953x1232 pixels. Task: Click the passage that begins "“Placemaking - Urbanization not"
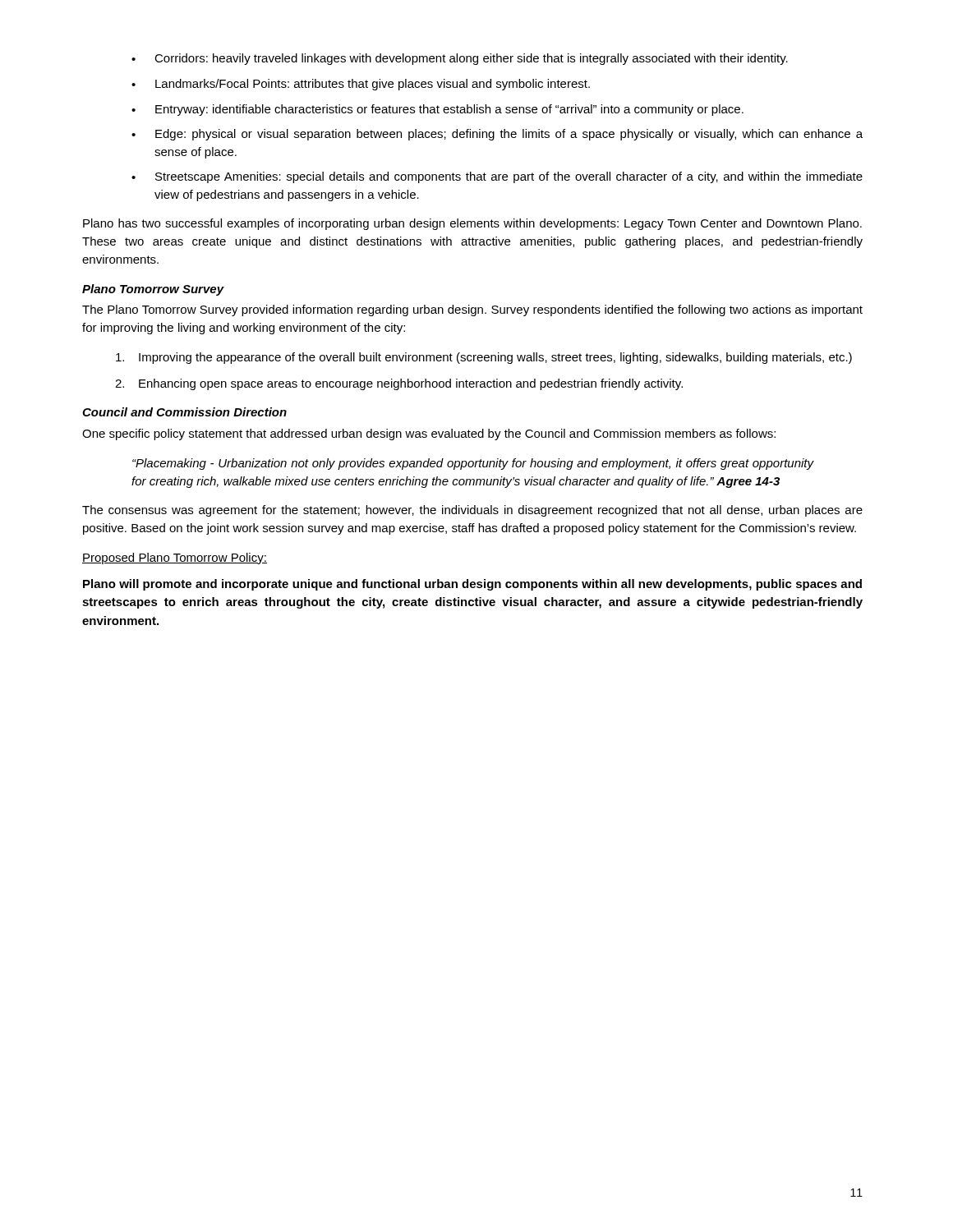(x=472, y=472)
